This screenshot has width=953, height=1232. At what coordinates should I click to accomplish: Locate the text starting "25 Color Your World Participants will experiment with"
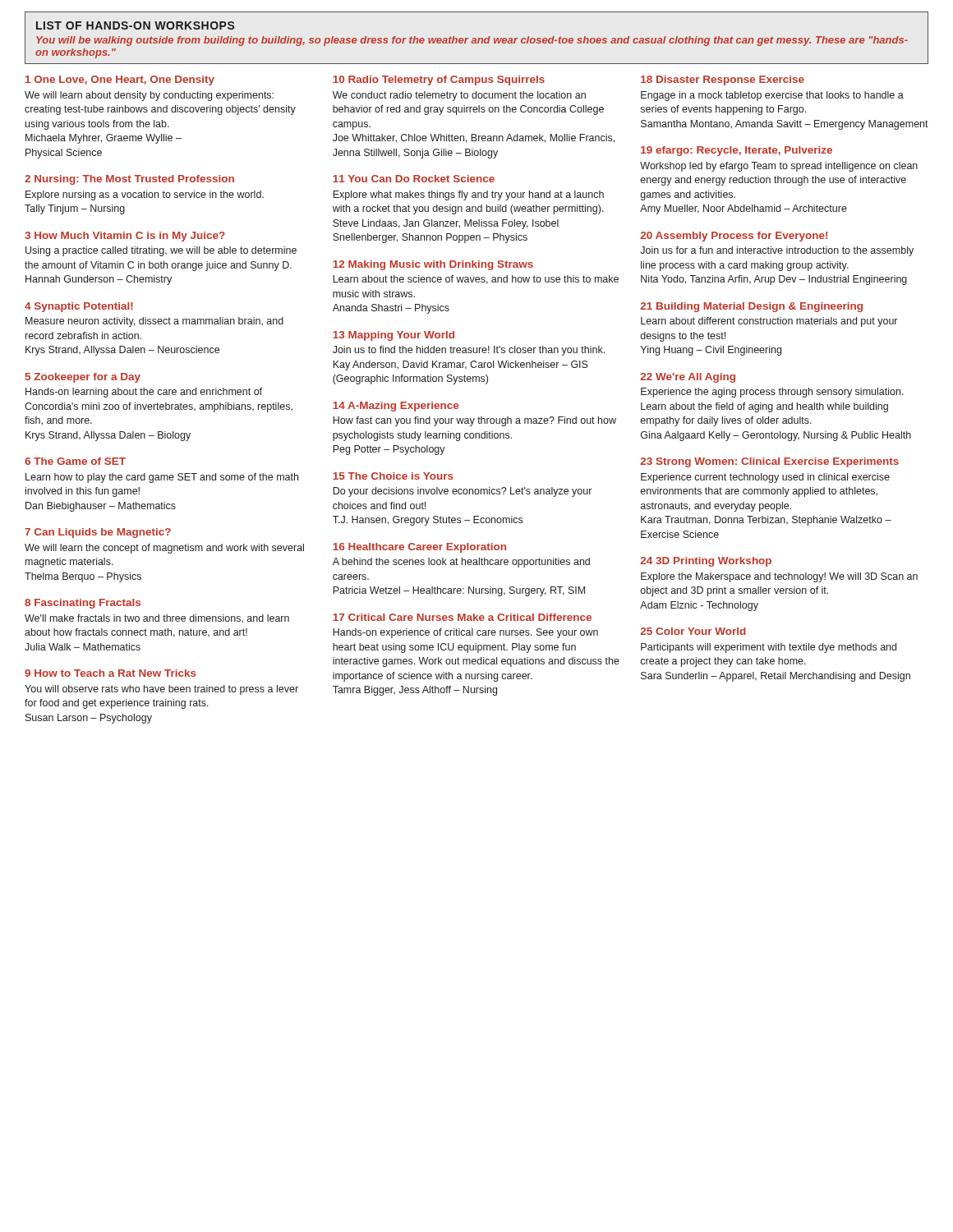[784, 654]
